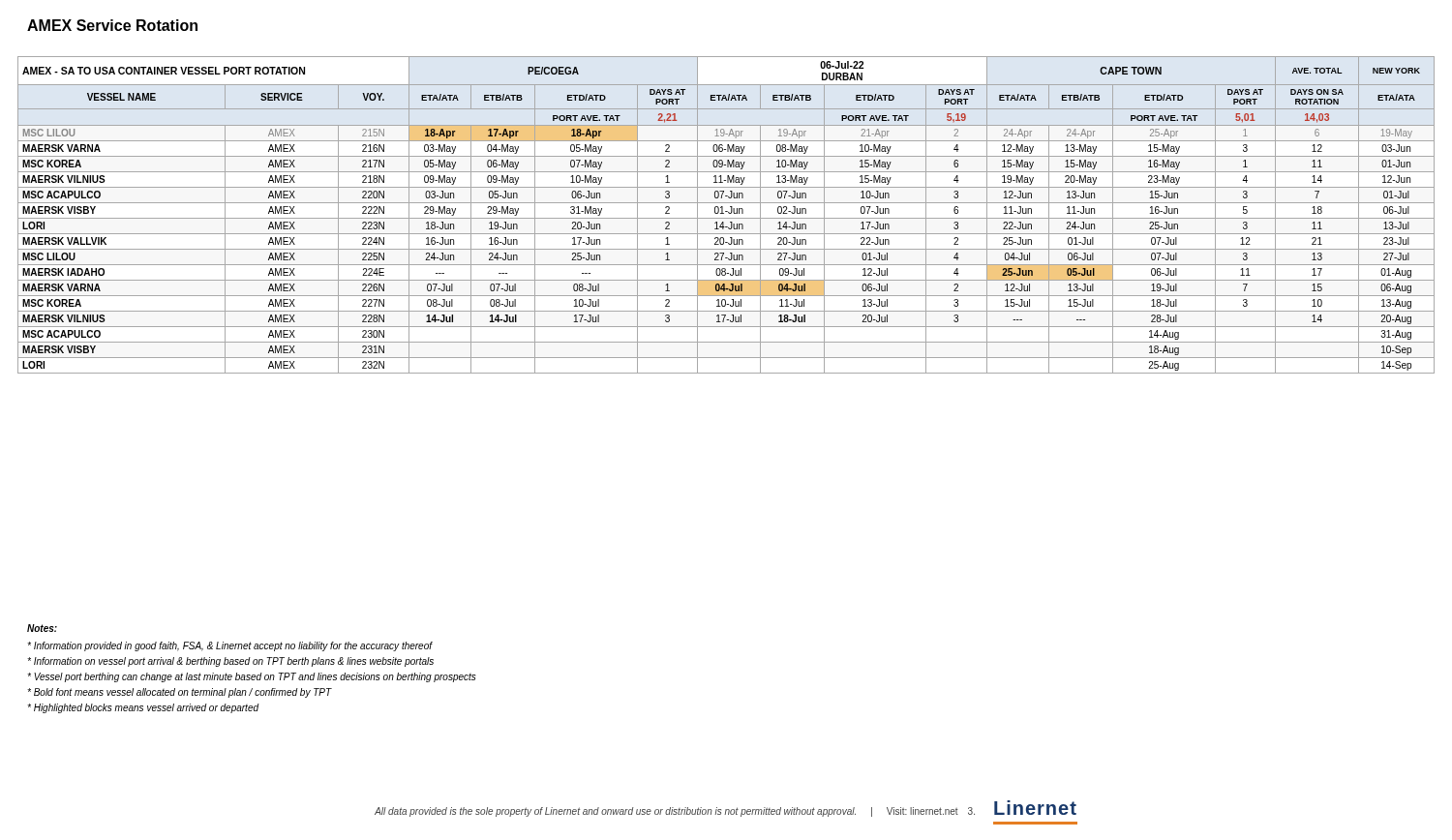
Task: Click the table
Action: tap(726, 215)
